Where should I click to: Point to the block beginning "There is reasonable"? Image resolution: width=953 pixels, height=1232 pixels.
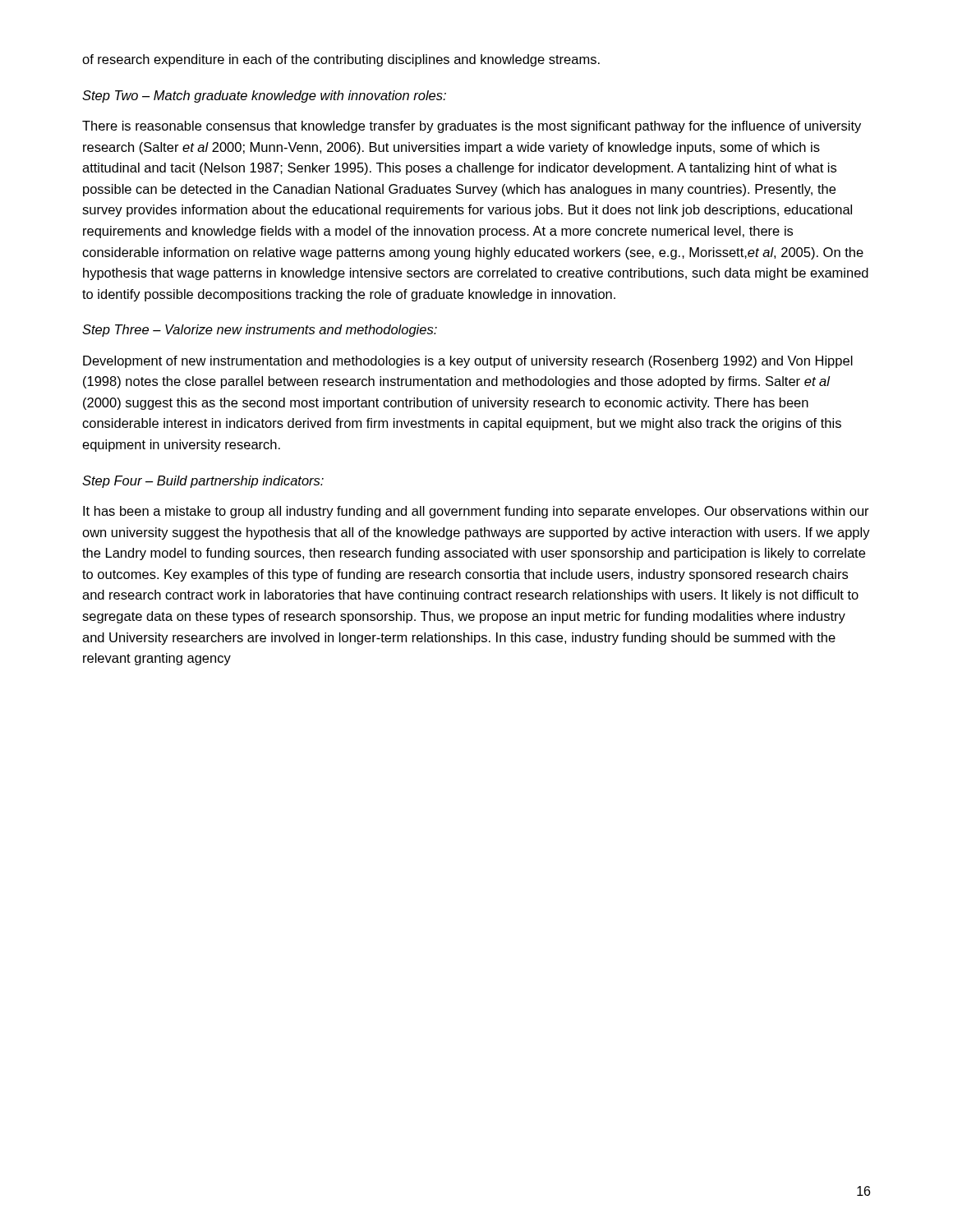click(x=475, y=210)
